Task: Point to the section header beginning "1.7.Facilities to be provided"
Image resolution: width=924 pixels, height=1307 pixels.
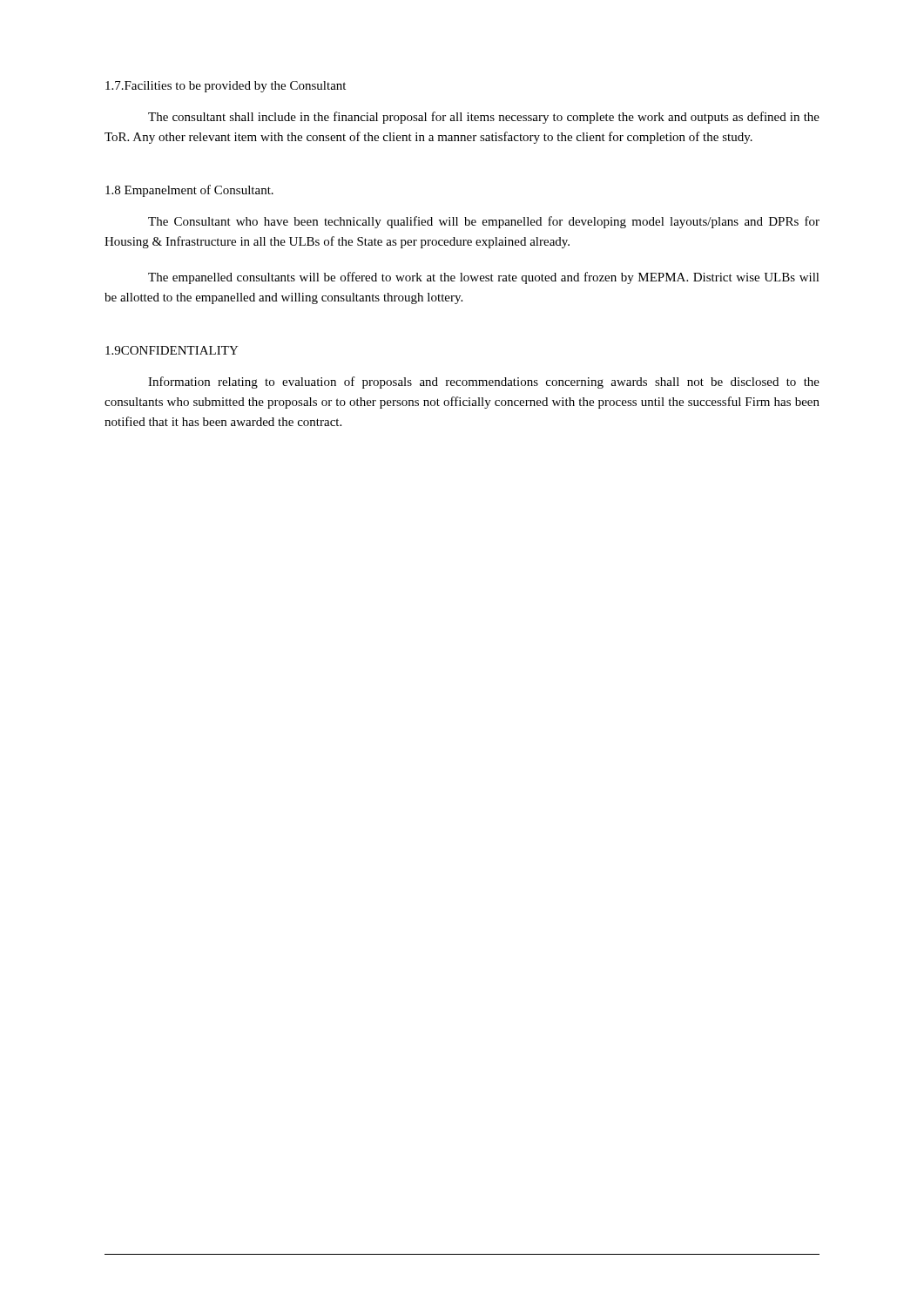Action: click(225, 85)
